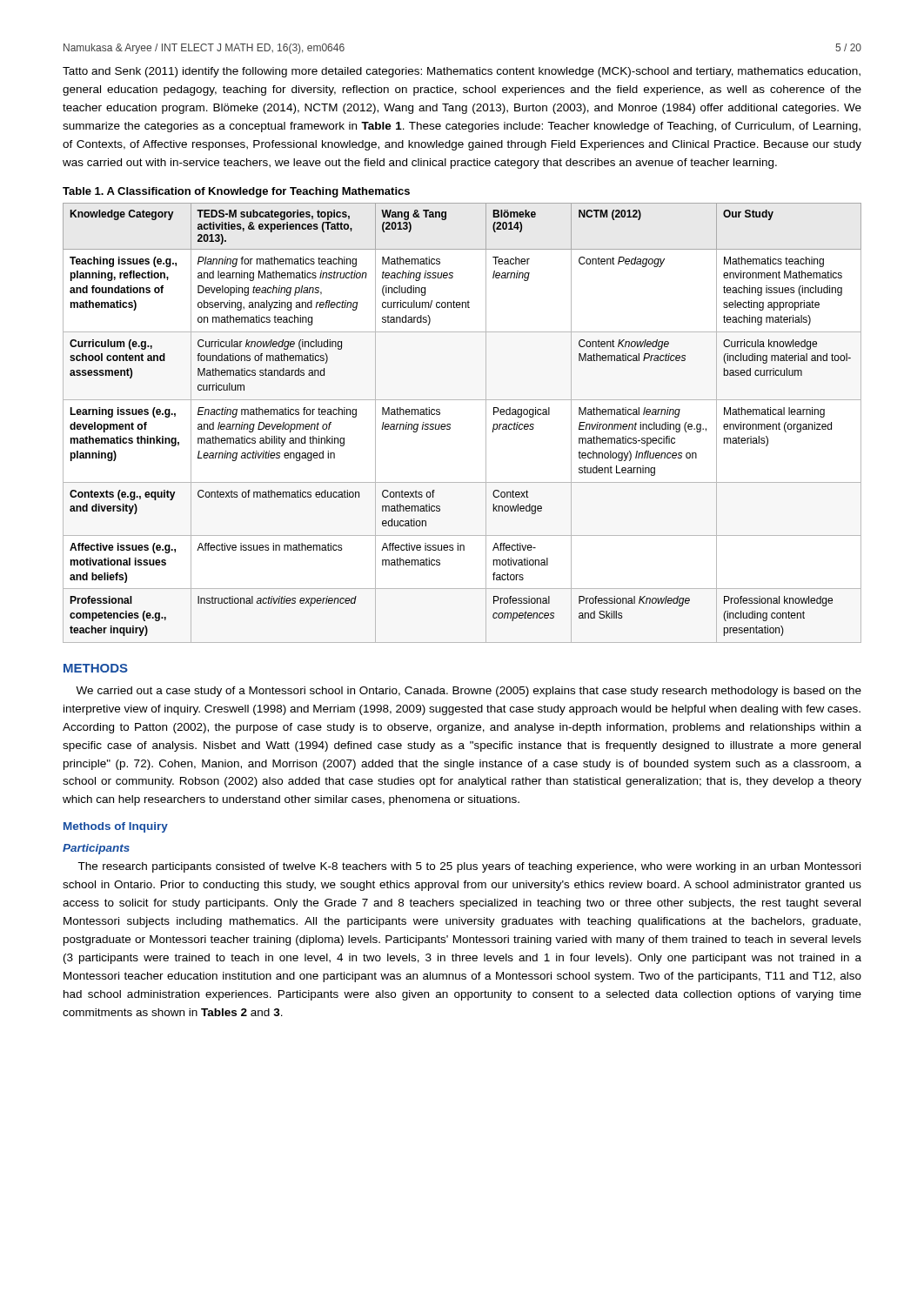
Task: Select the text block with the text "We carried out"
Action: (x=462, y=745)
